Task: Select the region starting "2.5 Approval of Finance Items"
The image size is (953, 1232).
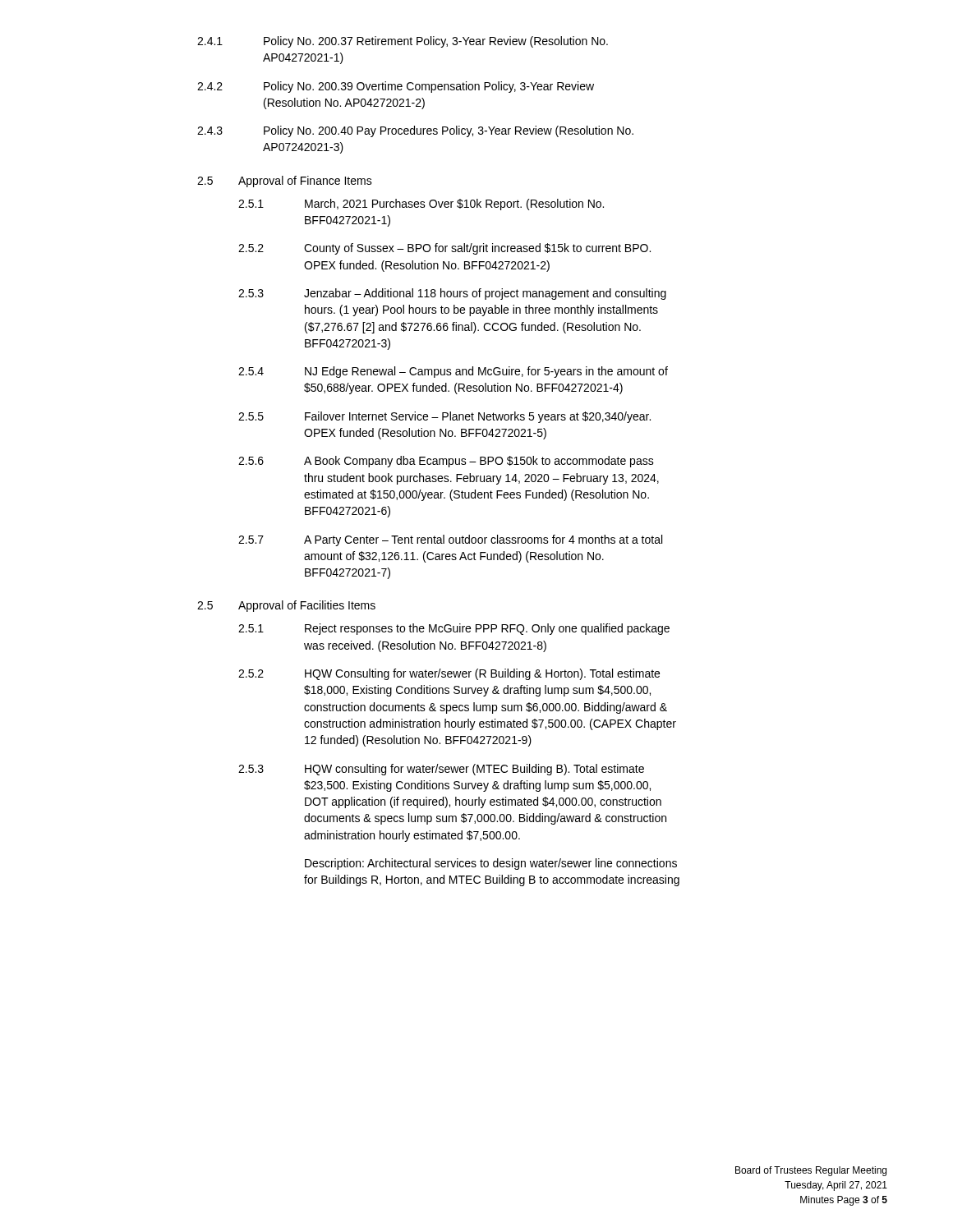Action: tap(285, 182)
